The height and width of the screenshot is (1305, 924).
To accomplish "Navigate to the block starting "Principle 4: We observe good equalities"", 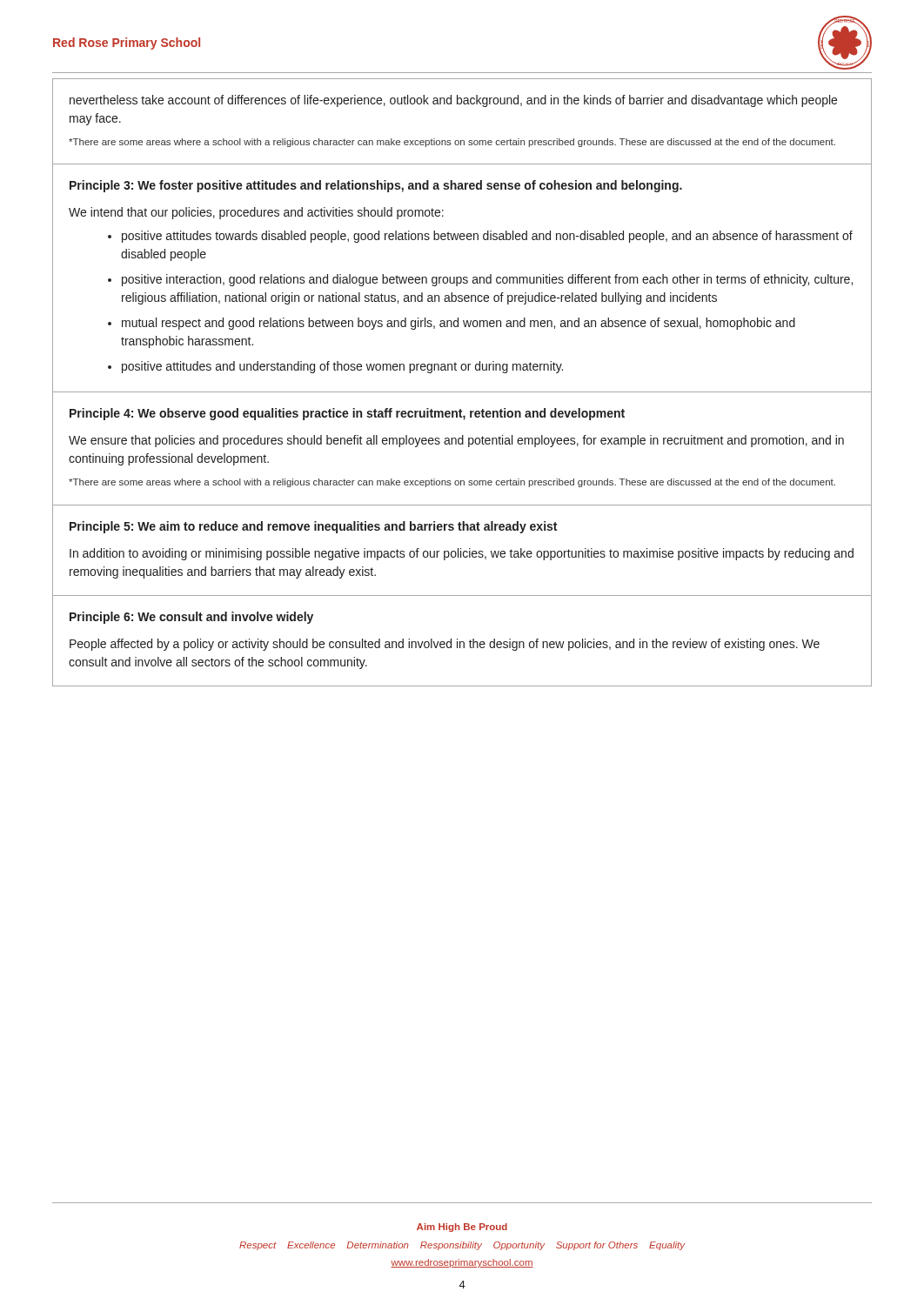I will [x=347, y=413].
